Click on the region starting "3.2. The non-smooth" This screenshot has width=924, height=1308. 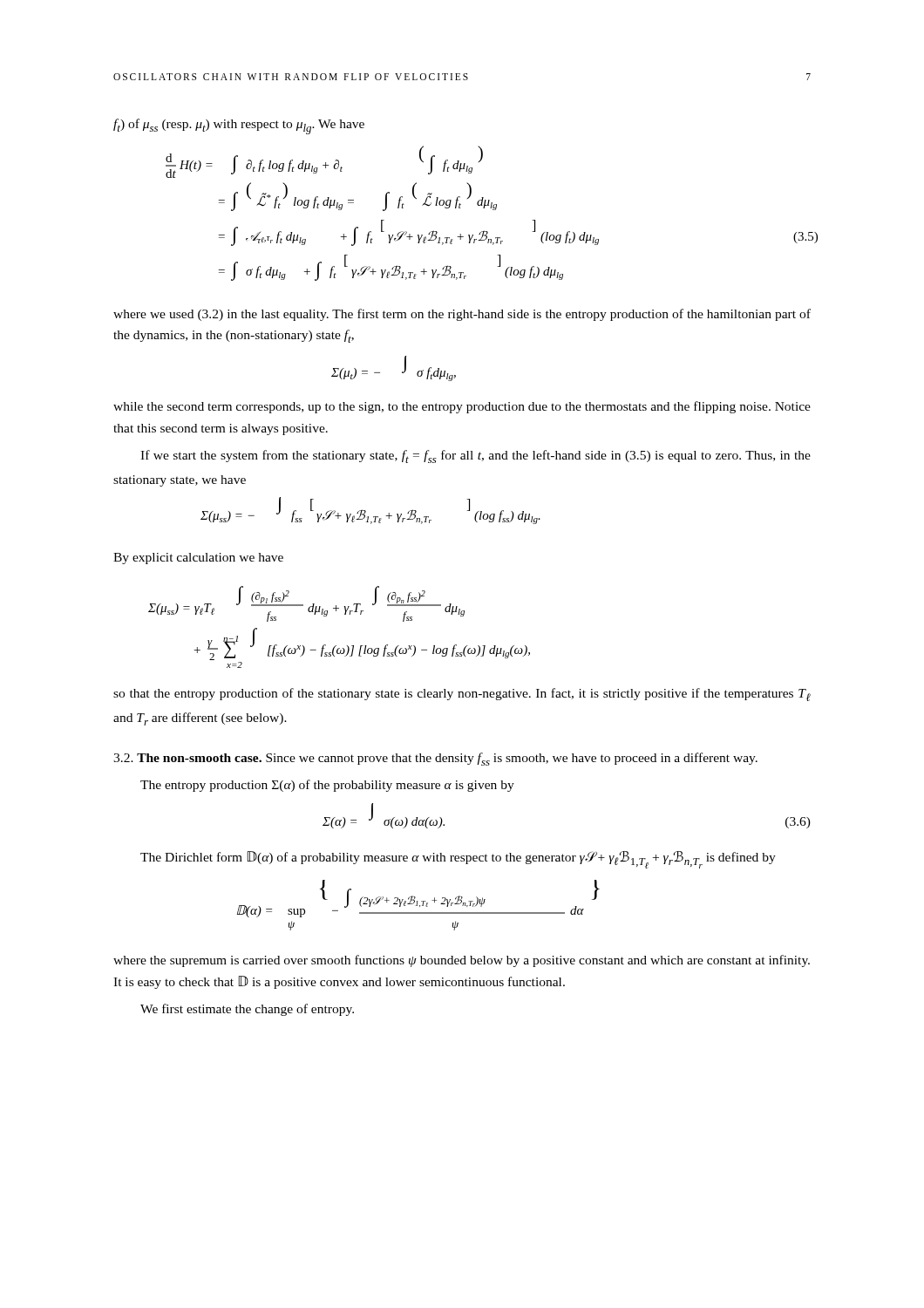(x=436, y=759)
